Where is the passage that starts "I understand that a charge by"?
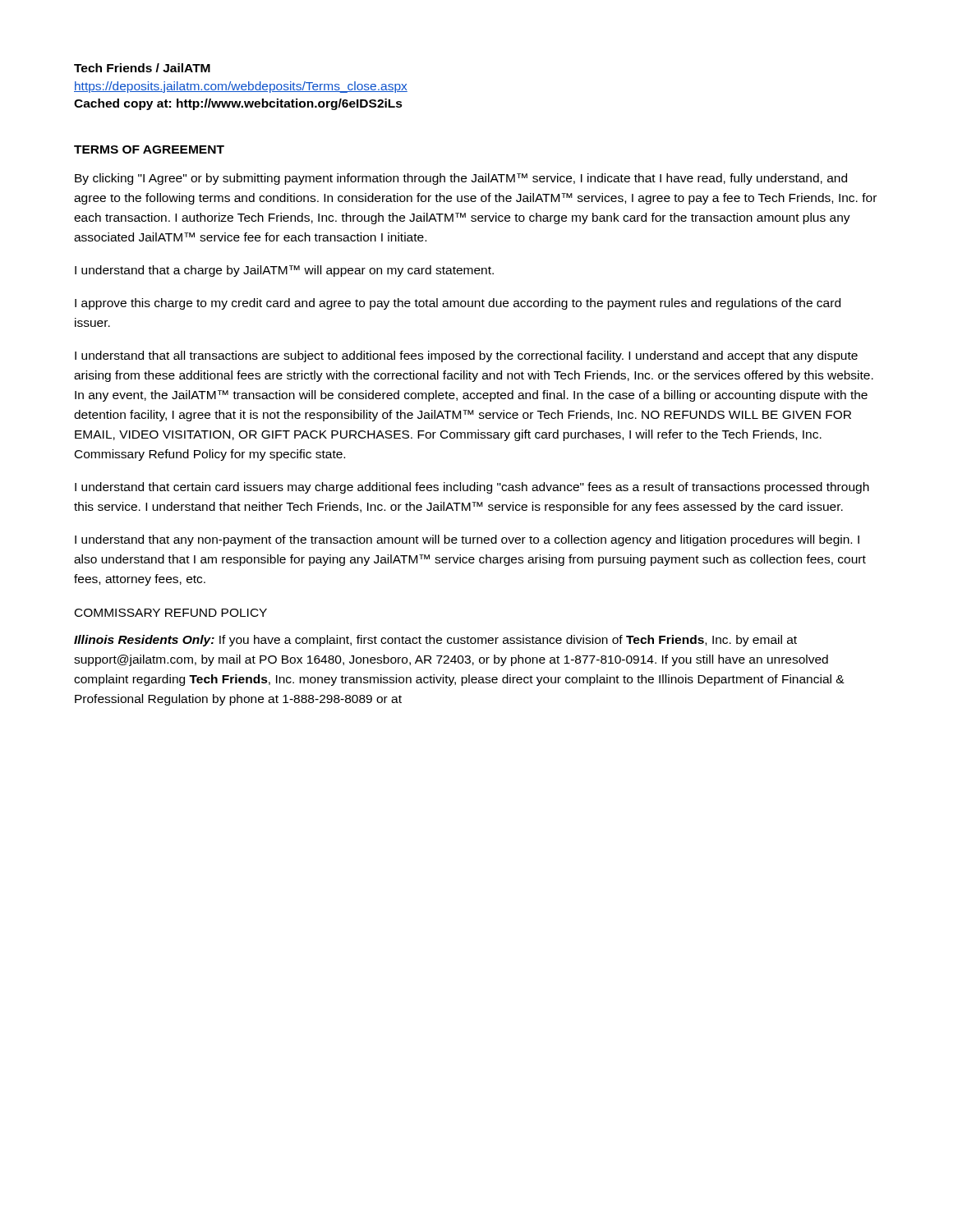The width and height of the screenshot is (953, 1232). pyautogui.click(x=284, y=270)
